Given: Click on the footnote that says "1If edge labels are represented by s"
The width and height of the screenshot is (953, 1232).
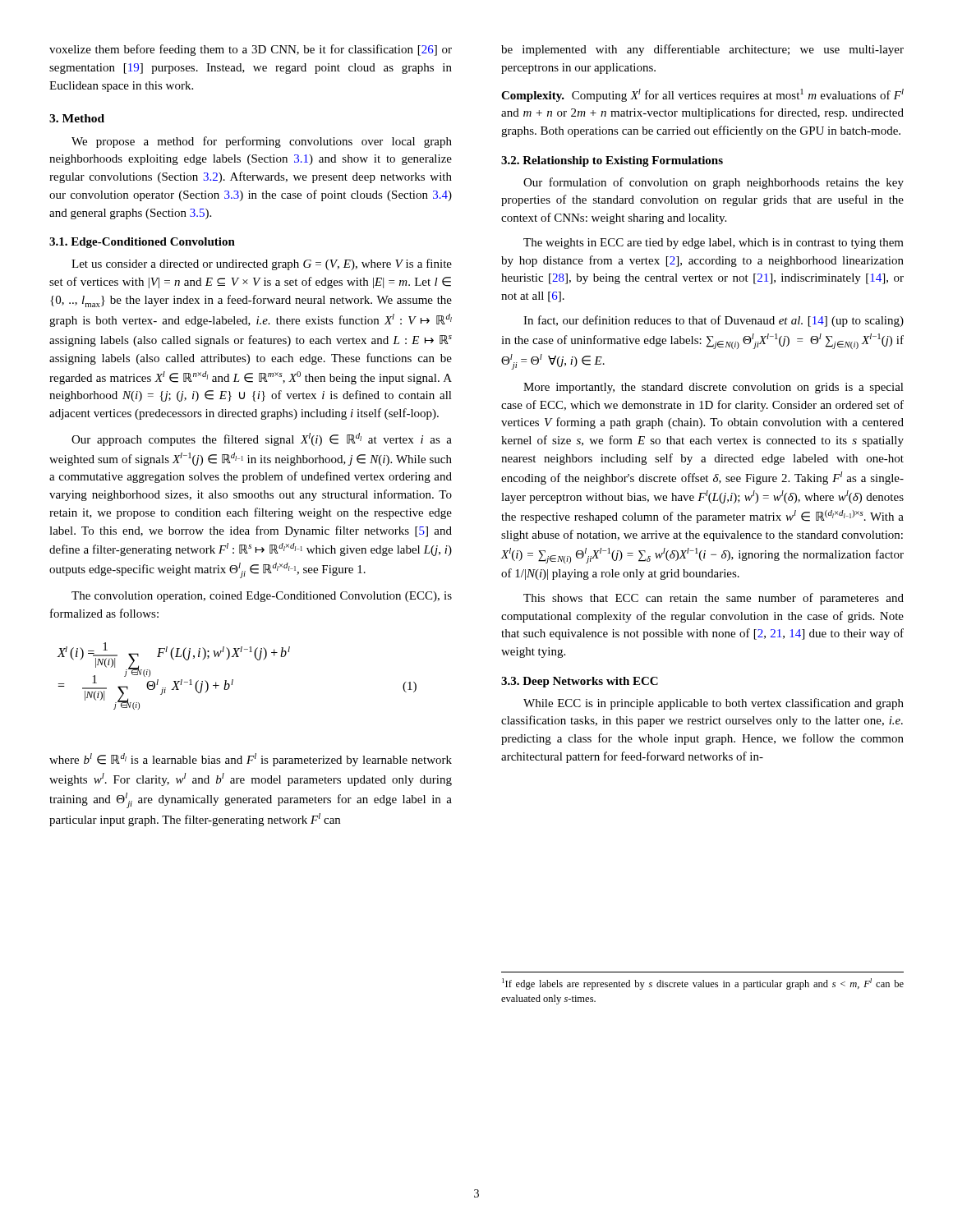Looking at the screenshot, I should point(702,991).
